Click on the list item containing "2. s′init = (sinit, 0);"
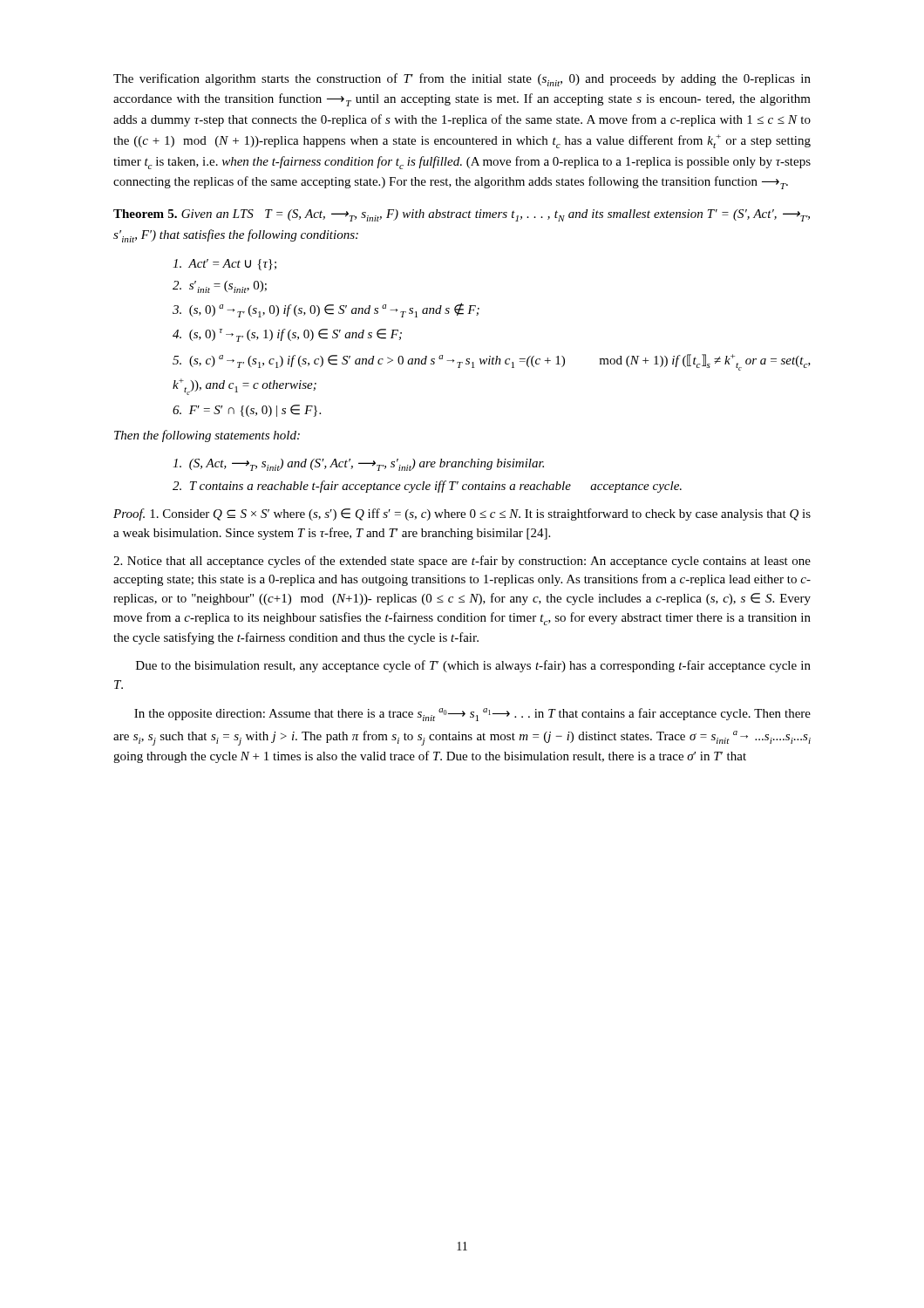 coord(220,286)
